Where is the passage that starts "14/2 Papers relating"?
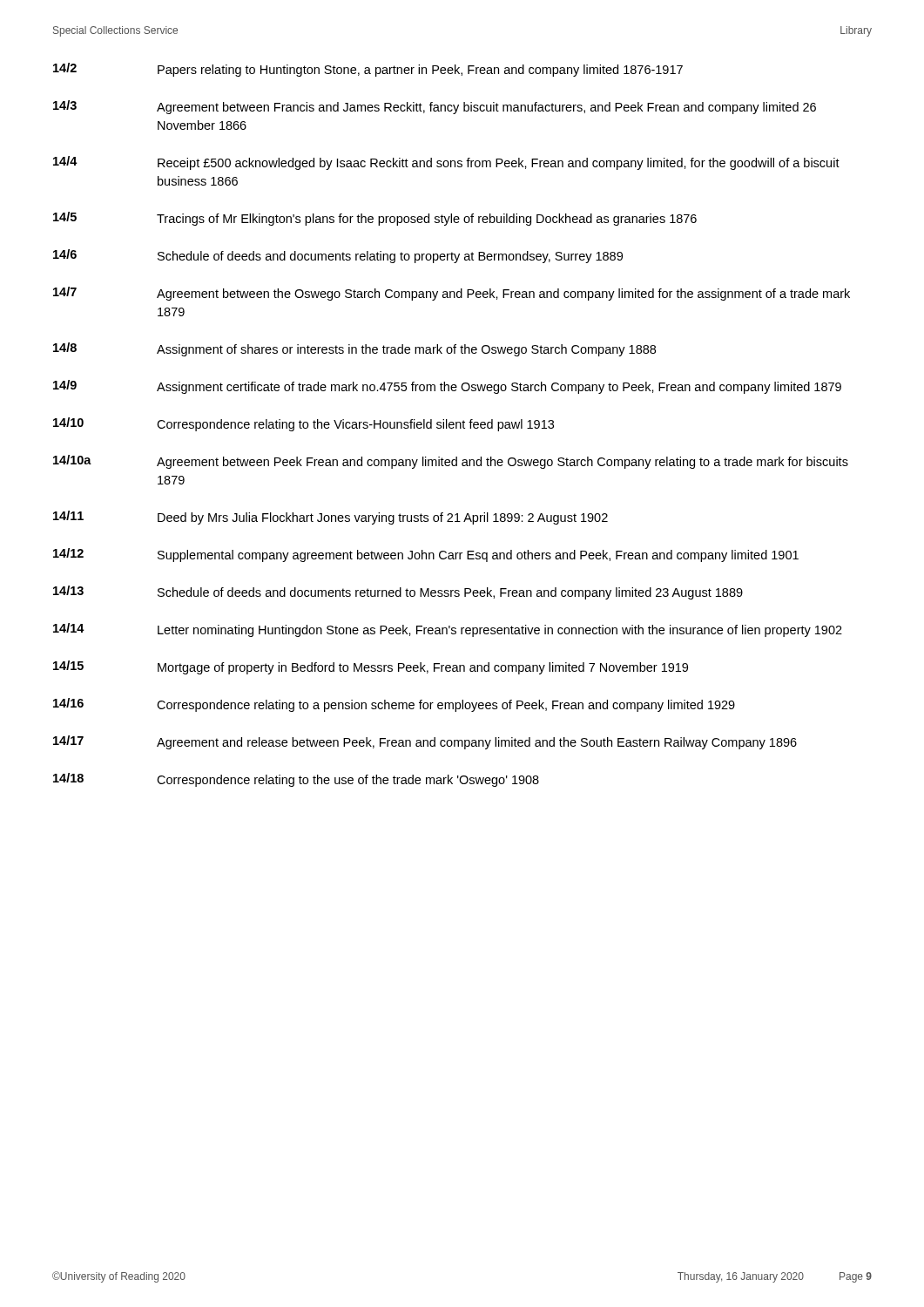Image resolution: width=924 pixels, height=1307 pixels. tap(462, 70)
